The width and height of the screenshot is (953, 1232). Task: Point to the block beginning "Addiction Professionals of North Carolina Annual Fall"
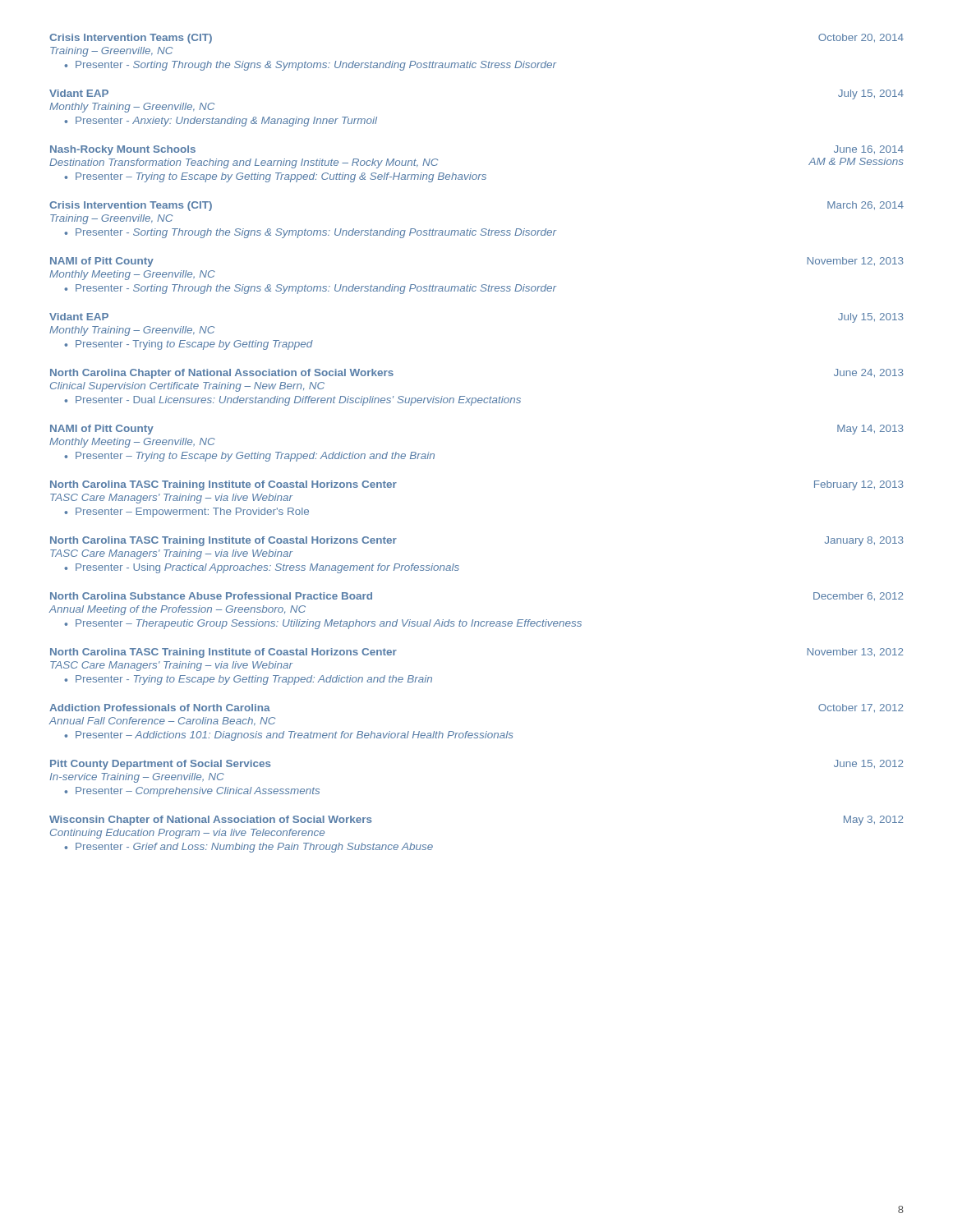pos(476,722)
